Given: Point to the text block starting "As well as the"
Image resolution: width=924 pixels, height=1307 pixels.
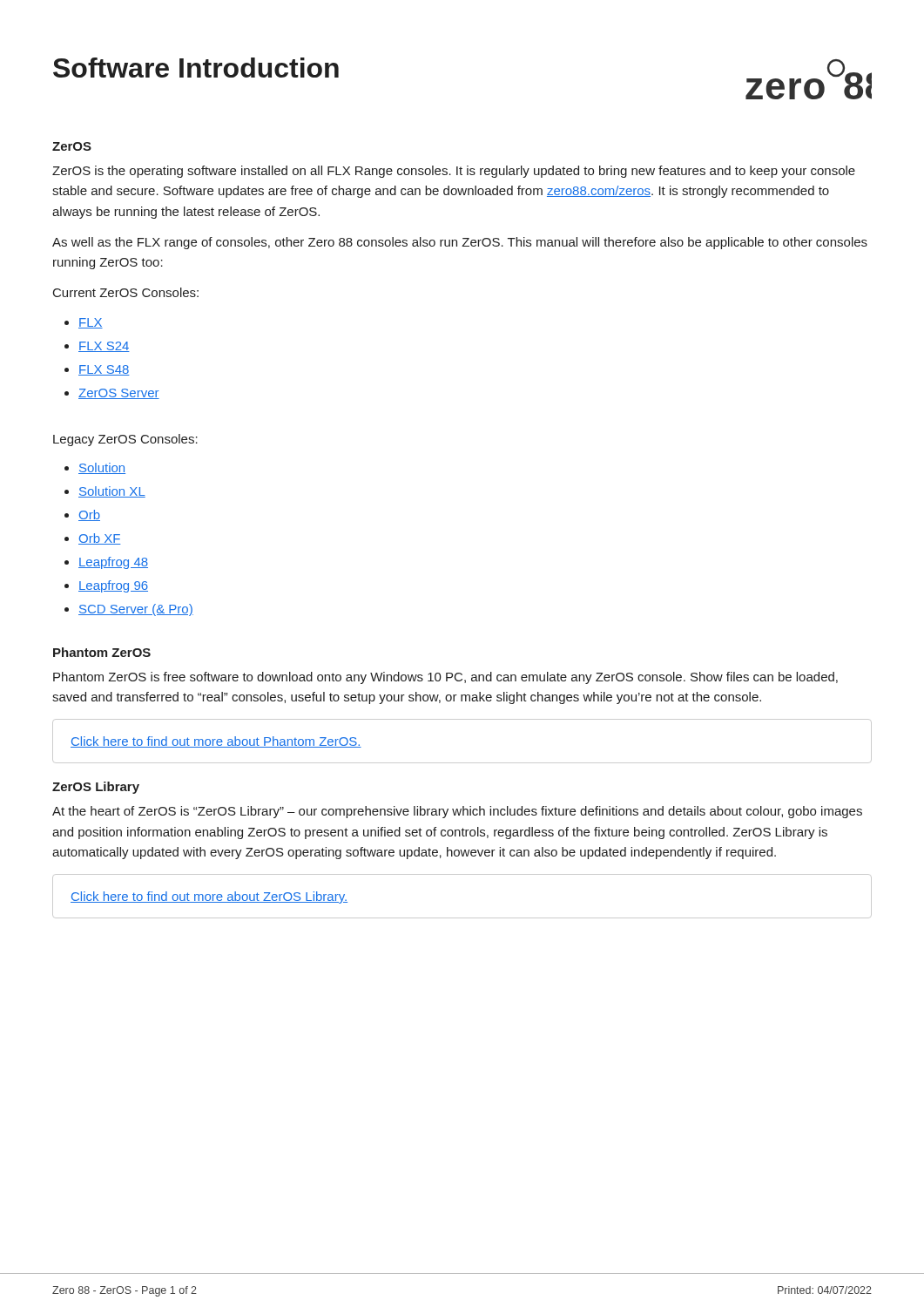Looking at the screenshot, I should (x=460, y=252).
